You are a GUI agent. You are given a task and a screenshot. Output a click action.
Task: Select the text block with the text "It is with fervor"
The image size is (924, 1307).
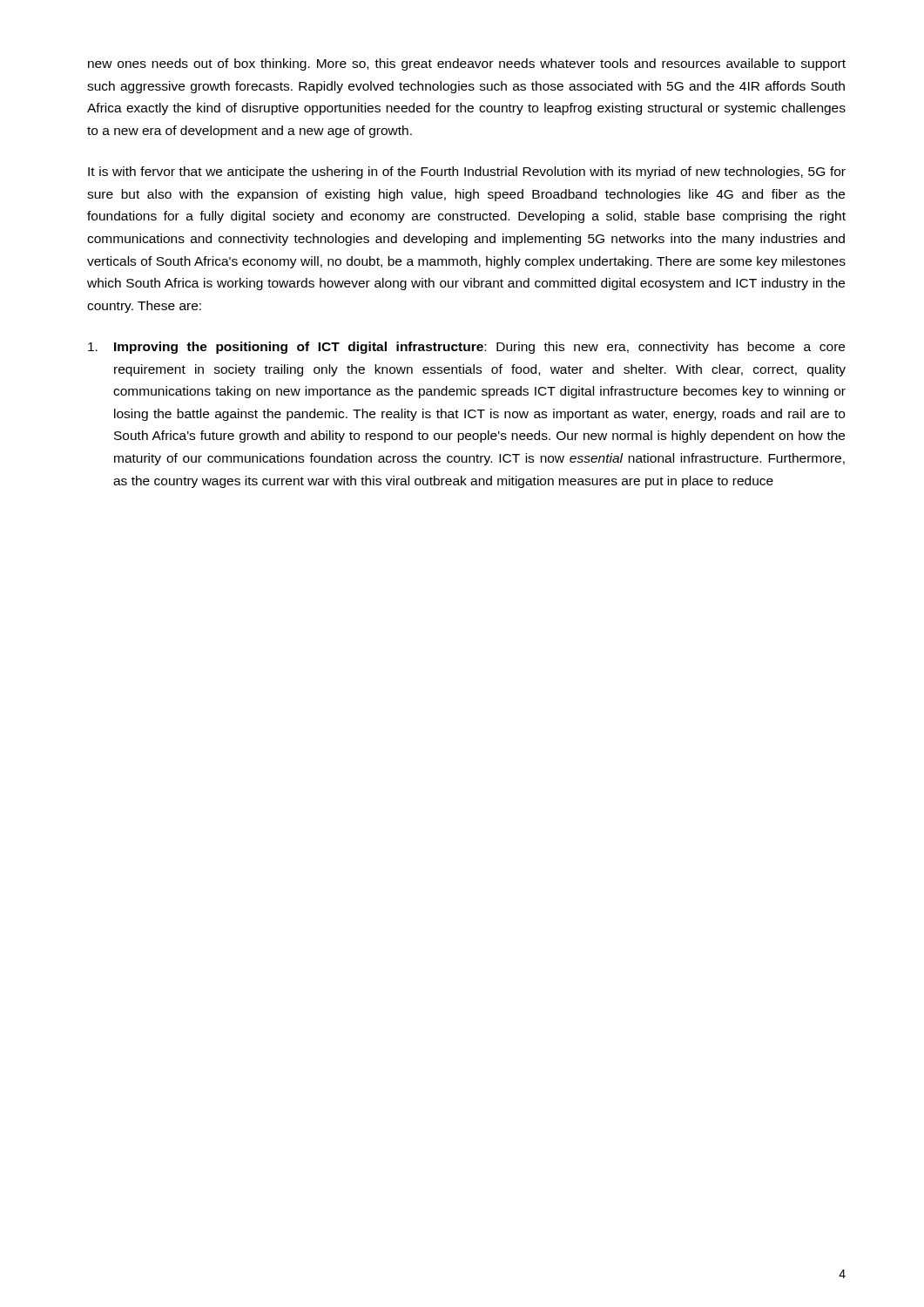466,238
